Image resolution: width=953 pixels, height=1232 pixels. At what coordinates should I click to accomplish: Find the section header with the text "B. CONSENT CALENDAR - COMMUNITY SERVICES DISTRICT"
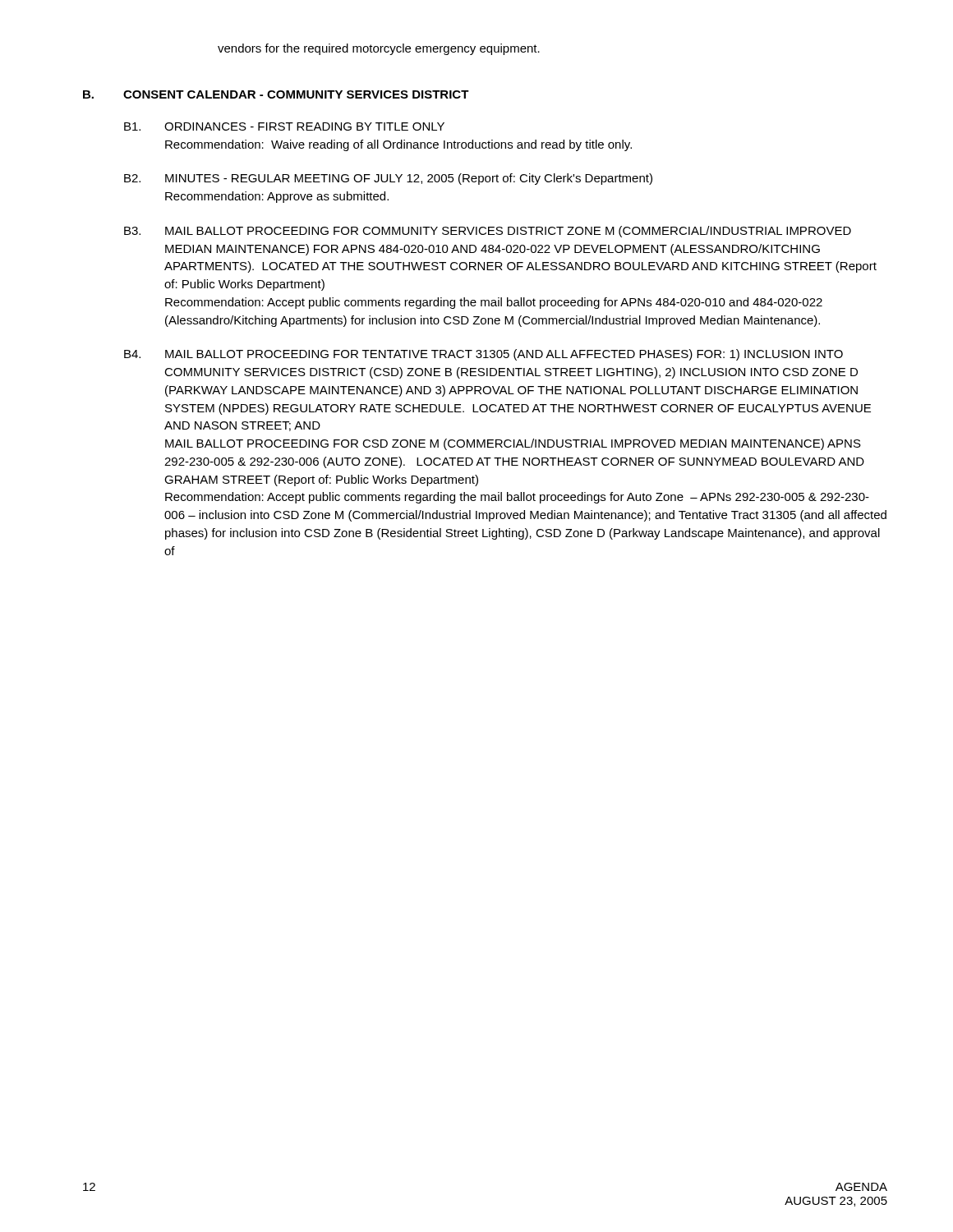tap(275, 94)
